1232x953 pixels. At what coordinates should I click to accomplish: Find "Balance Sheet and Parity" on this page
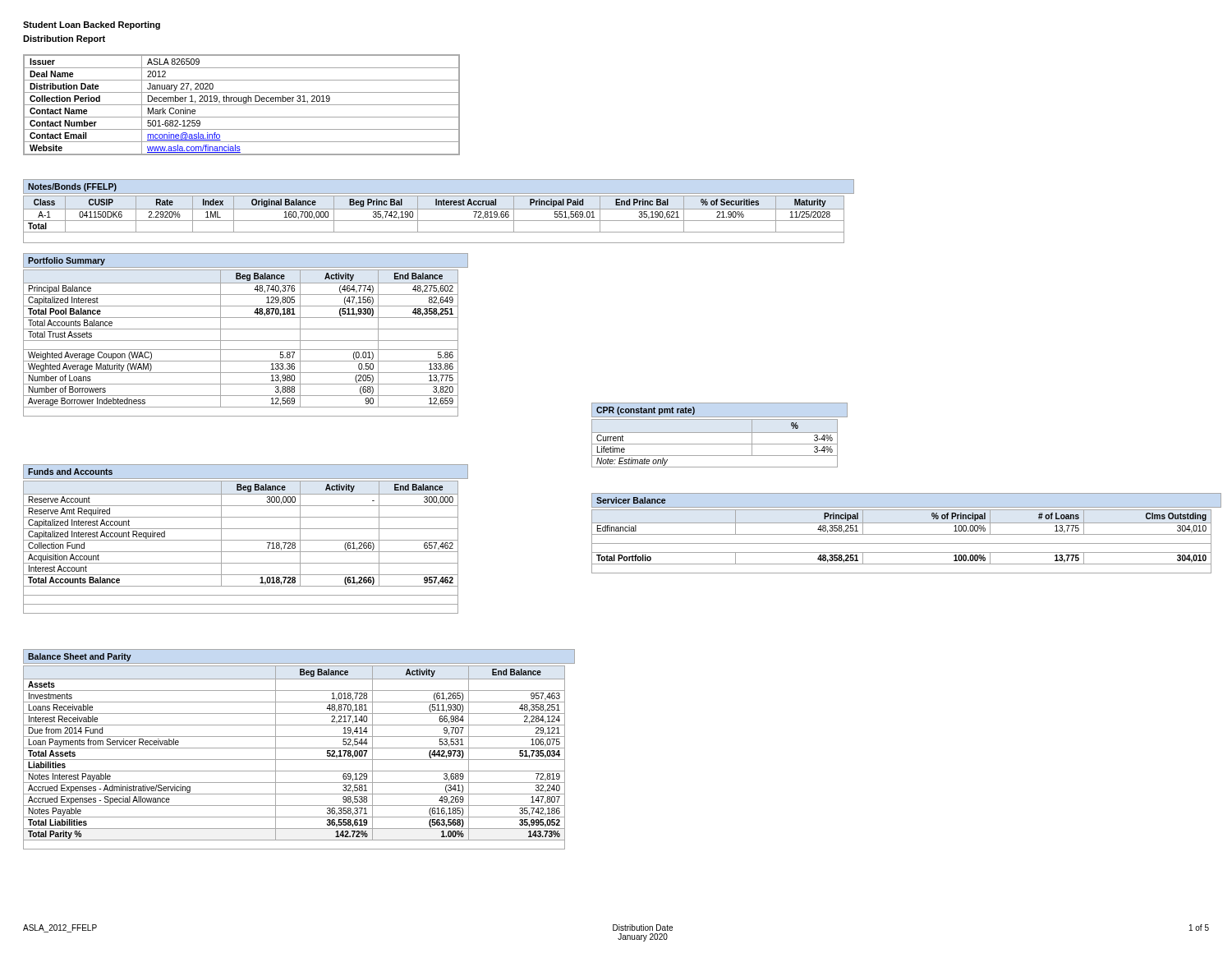pyautogui.click(x=79, y=656)
